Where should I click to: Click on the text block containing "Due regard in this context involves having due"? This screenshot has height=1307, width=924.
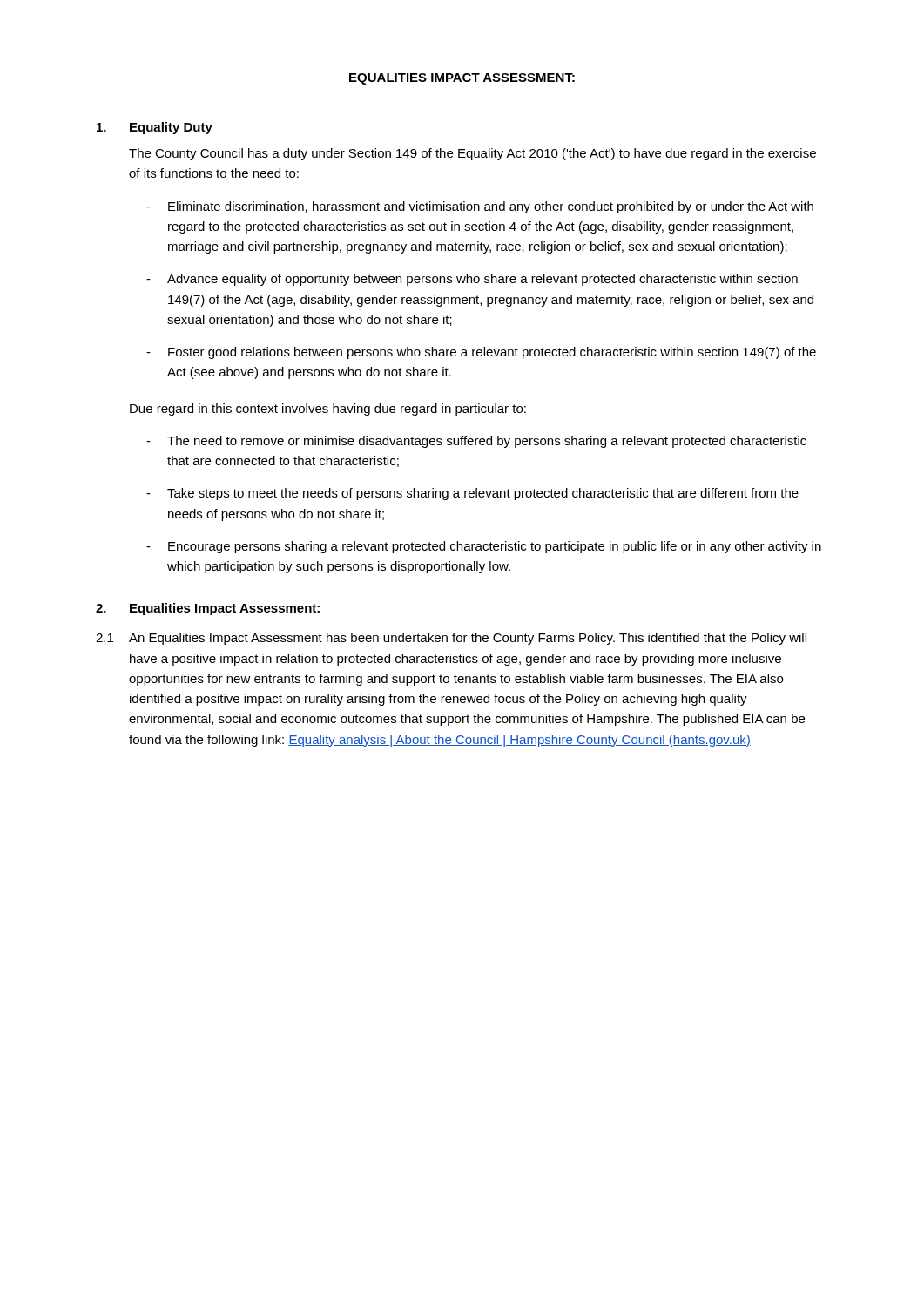(328, 408)
